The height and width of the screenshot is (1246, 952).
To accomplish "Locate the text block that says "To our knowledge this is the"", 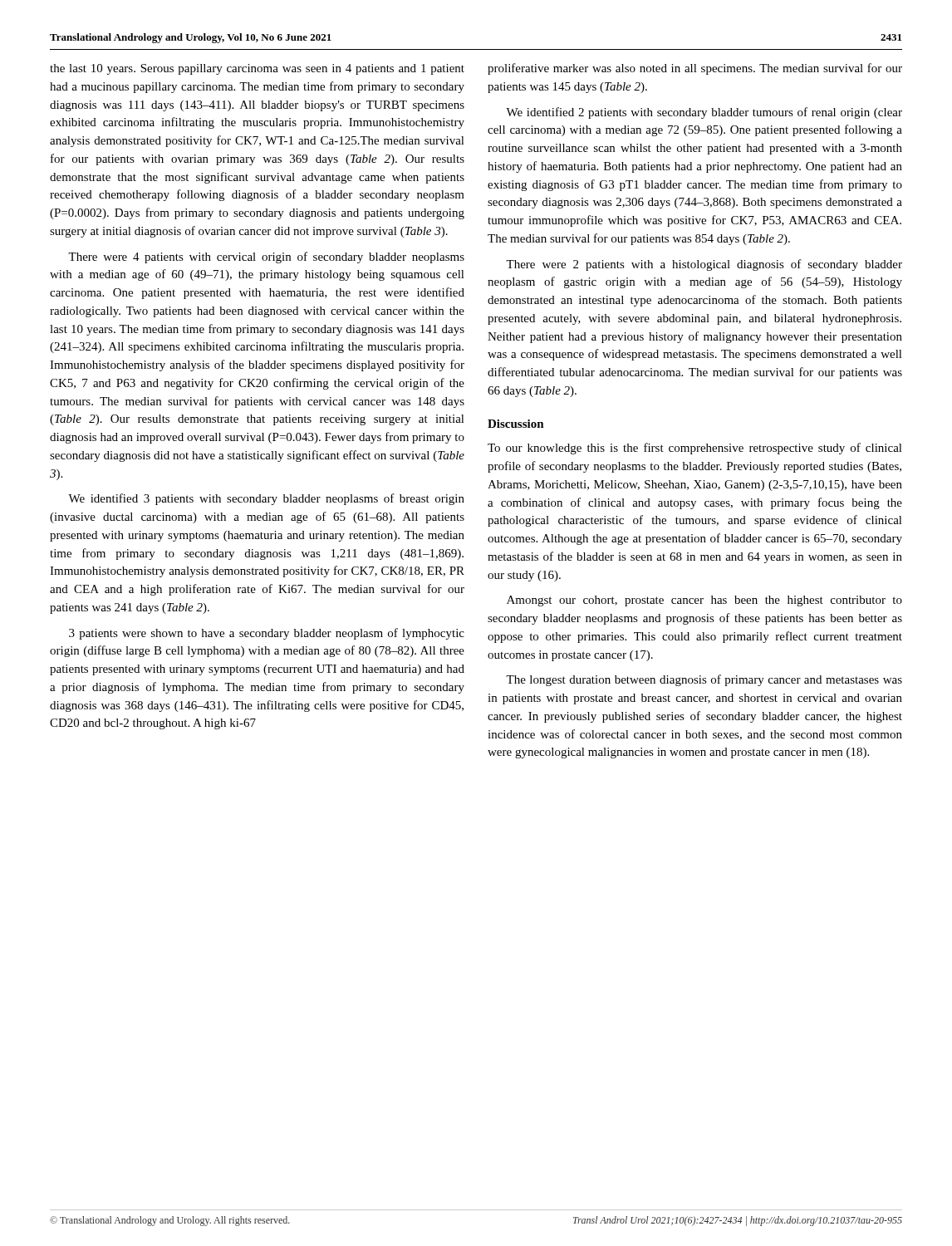I will (x=695, y=512).
